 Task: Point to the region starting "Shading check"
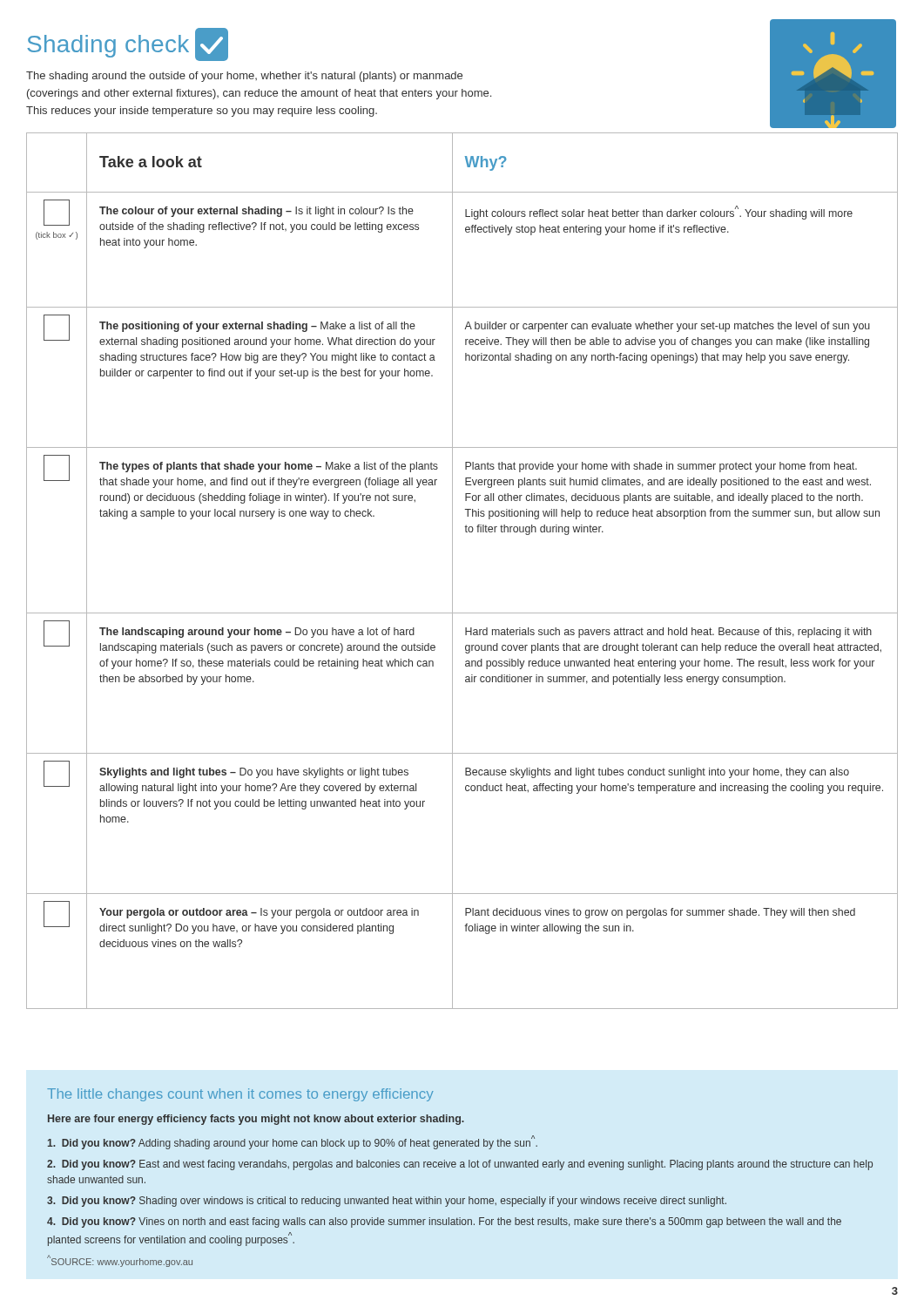127,44
